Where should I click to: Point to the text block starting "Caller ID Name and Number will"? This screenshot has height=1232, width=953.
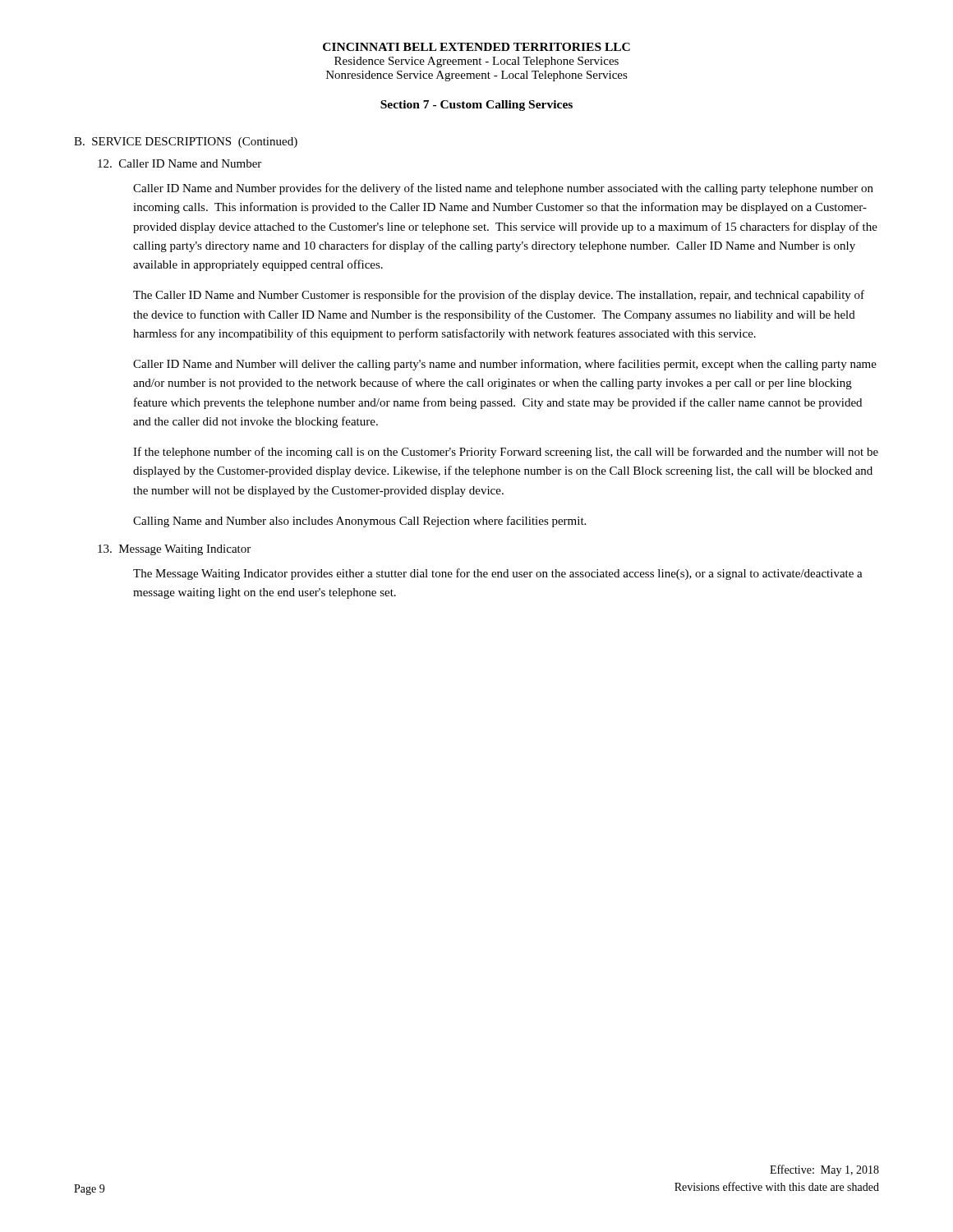[505, 393]
